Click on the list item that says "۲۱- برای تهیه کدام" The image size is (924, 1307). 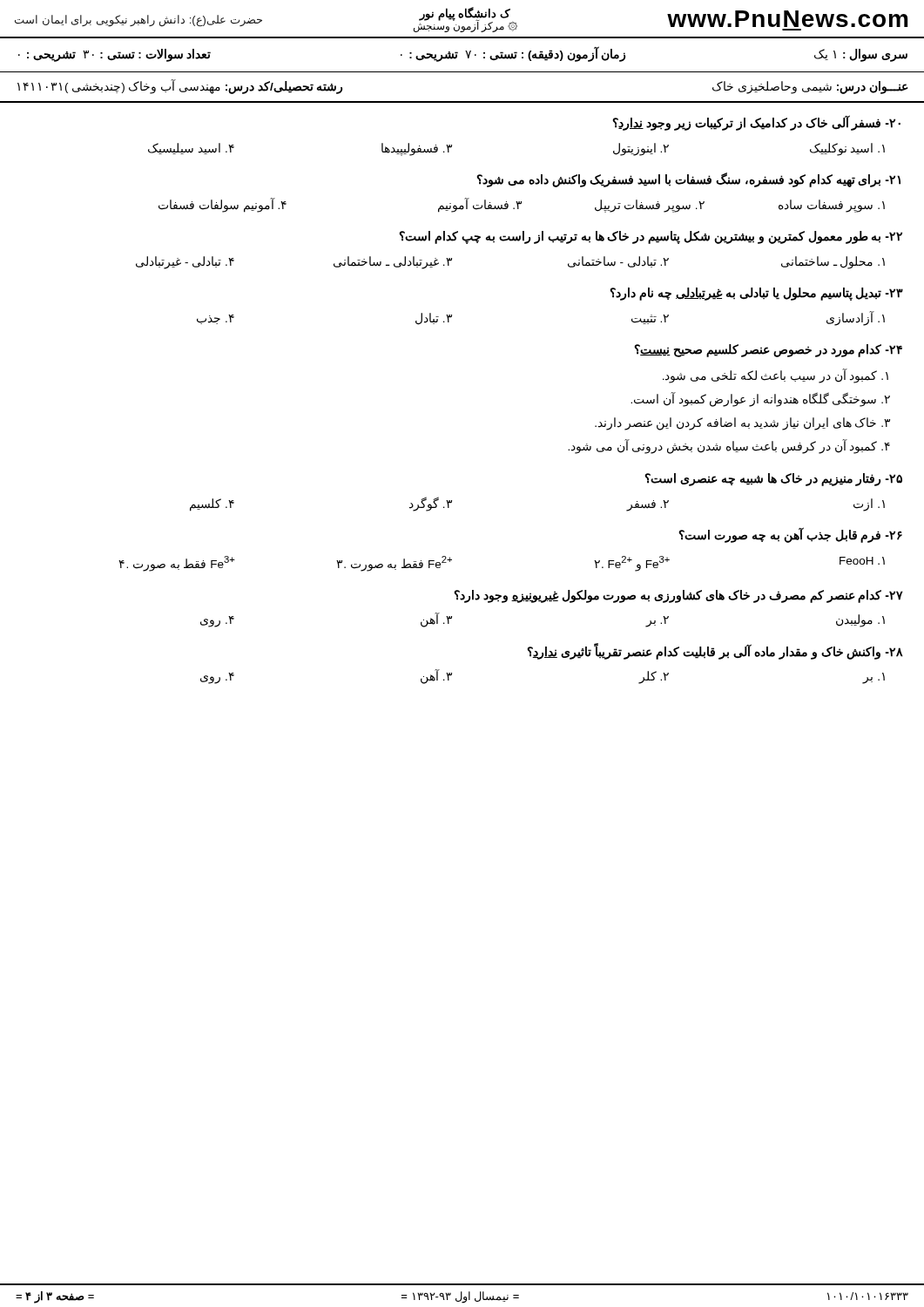(x=459, y=192)
